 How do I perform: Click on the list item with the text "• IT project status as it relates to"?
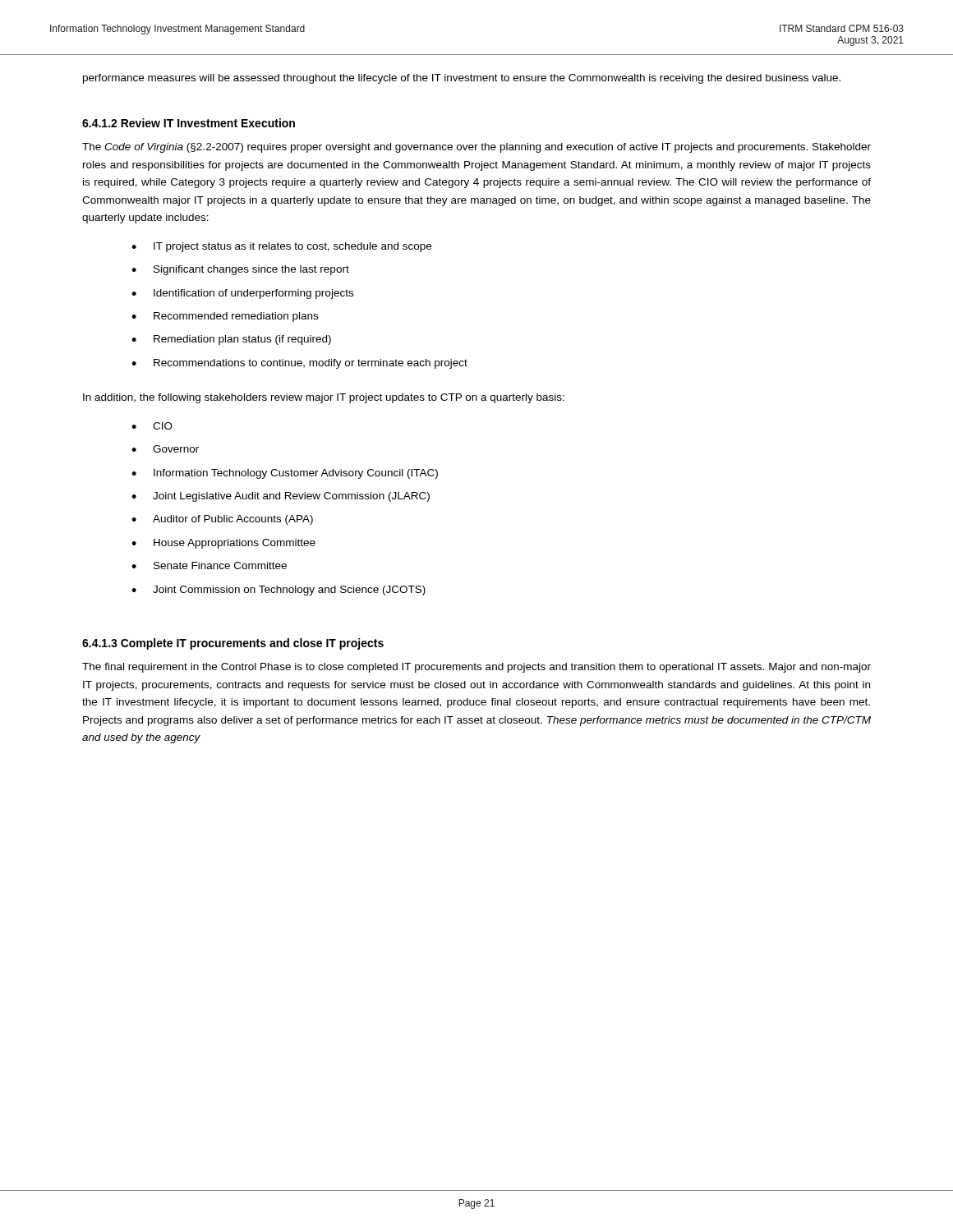pos(281,247)
